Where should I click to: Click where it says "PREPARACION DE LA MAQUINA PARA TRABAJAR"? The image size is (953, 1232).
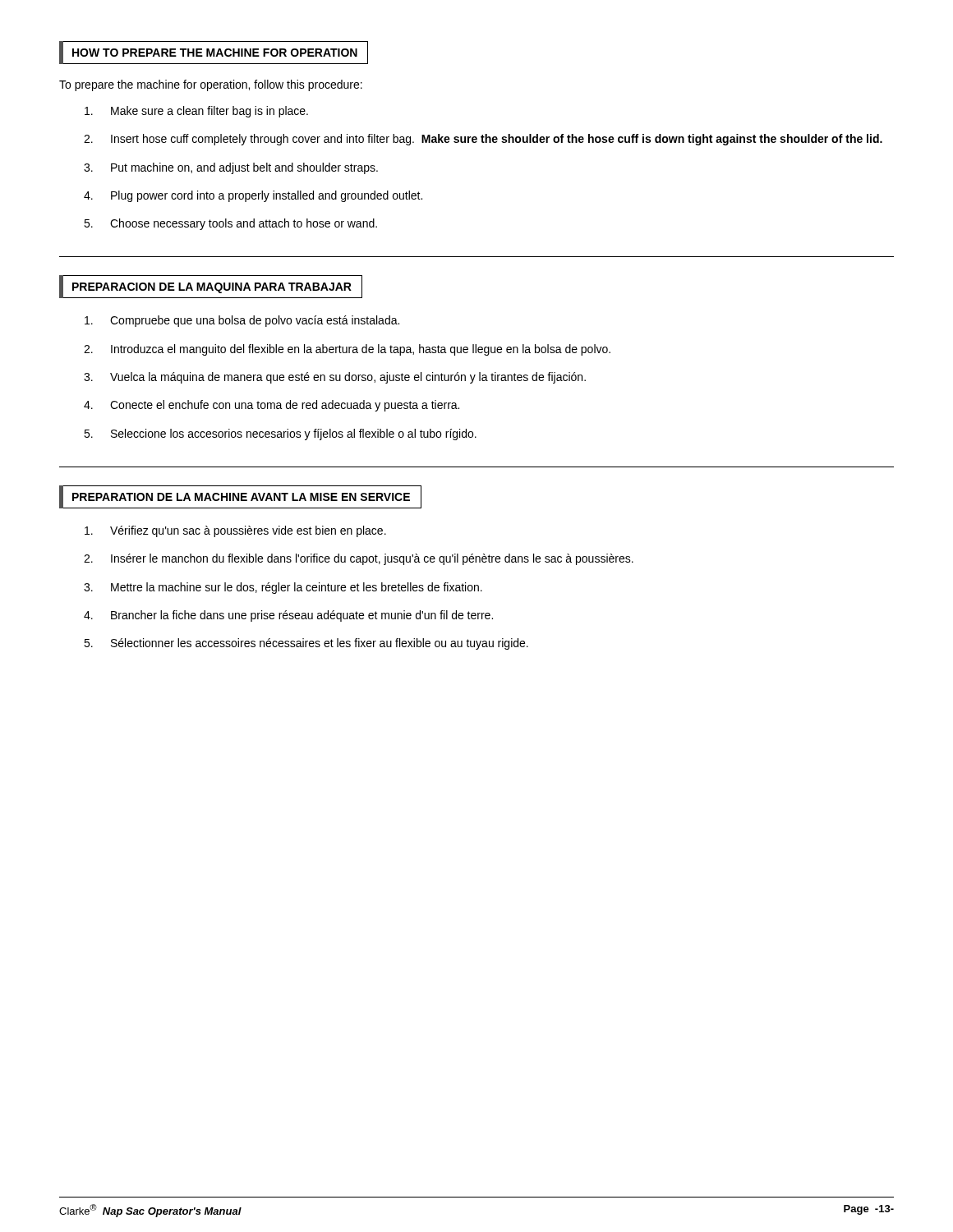pos(211,287)
